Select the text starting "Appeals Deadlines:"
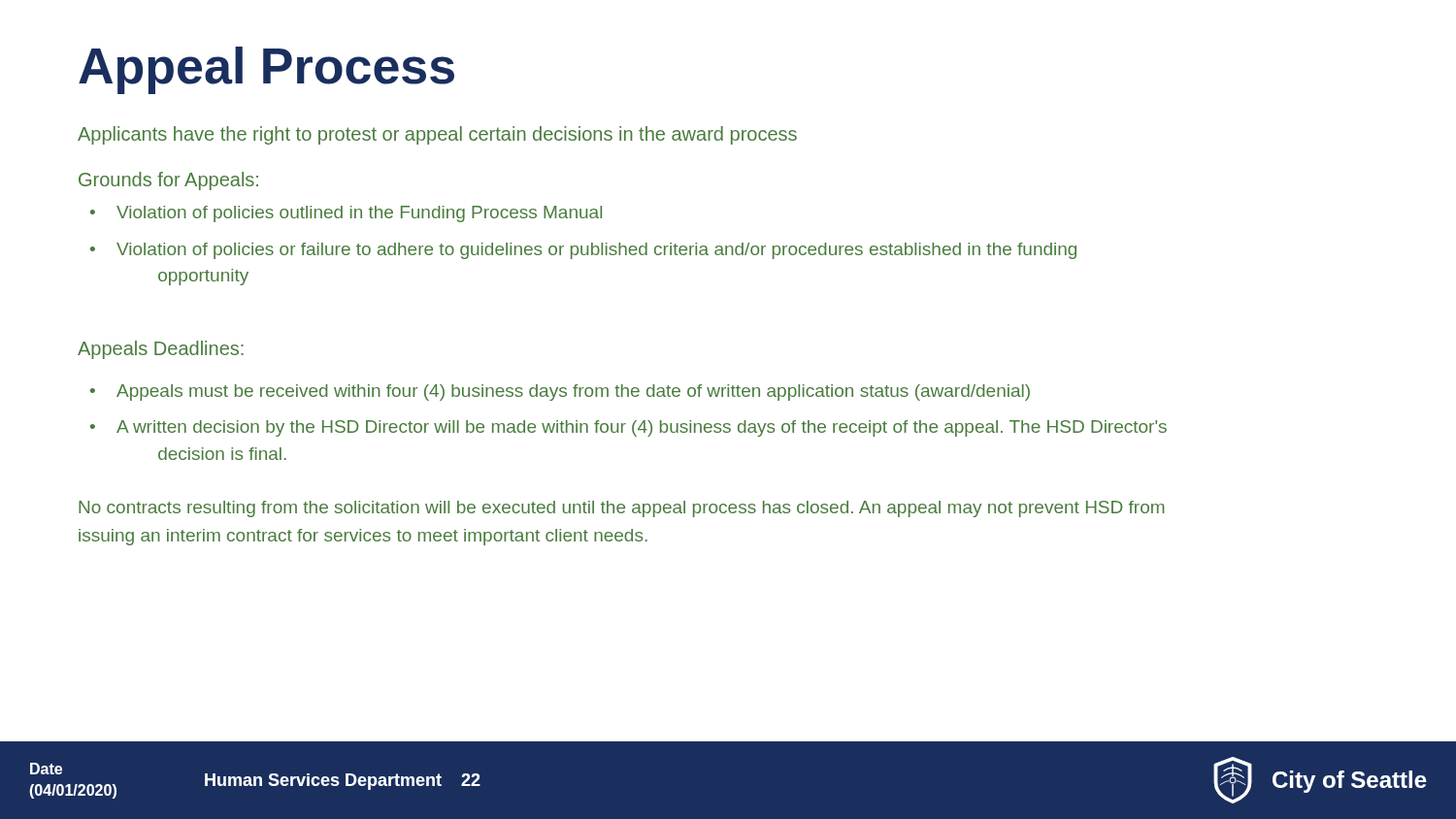This screenshot has height=819, width=1456. 161,349
